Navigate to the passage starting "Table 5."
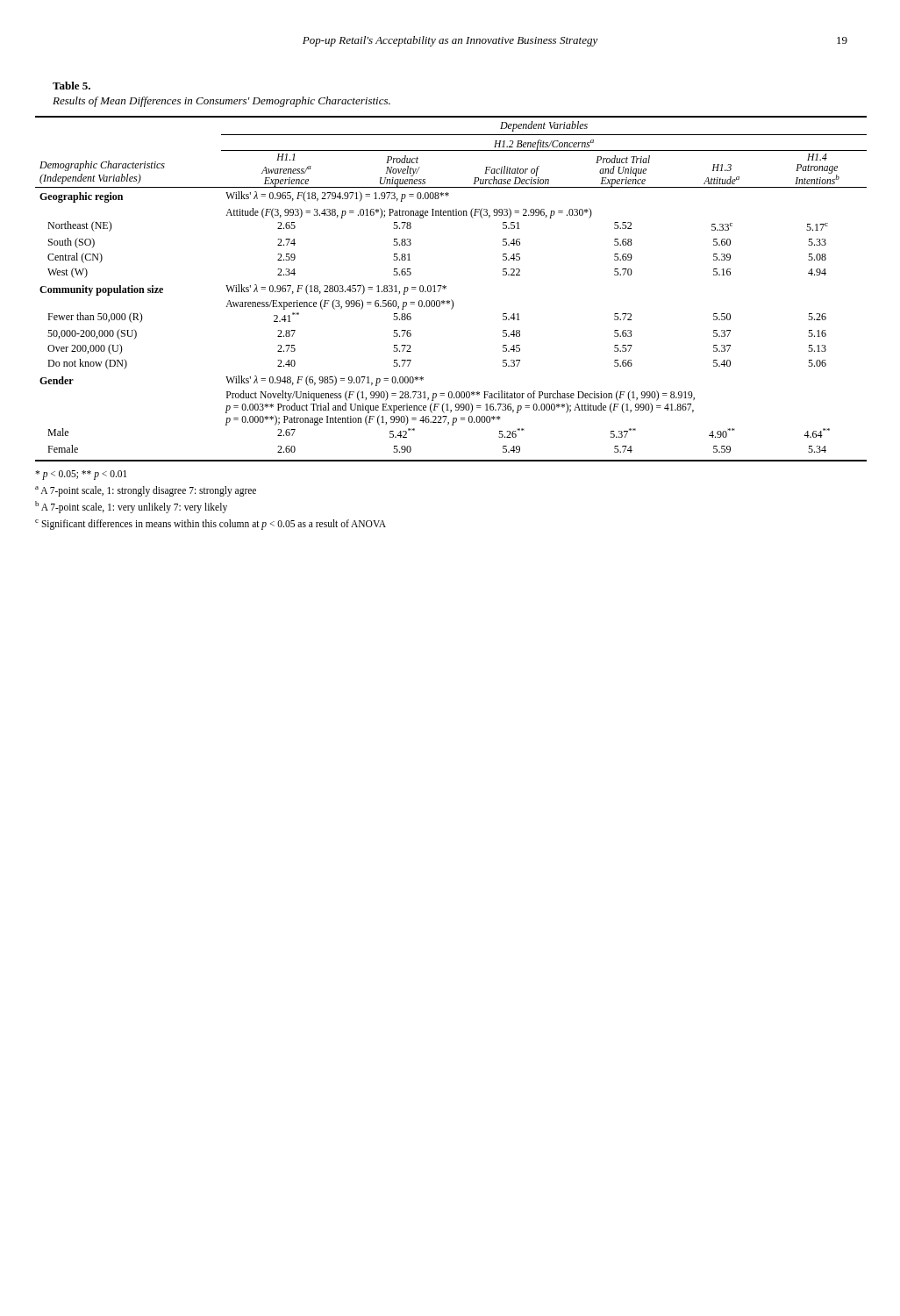Image resolution: width=900 pixels, height=1316 pixels. pyautogui.click(x=72, y=86)
